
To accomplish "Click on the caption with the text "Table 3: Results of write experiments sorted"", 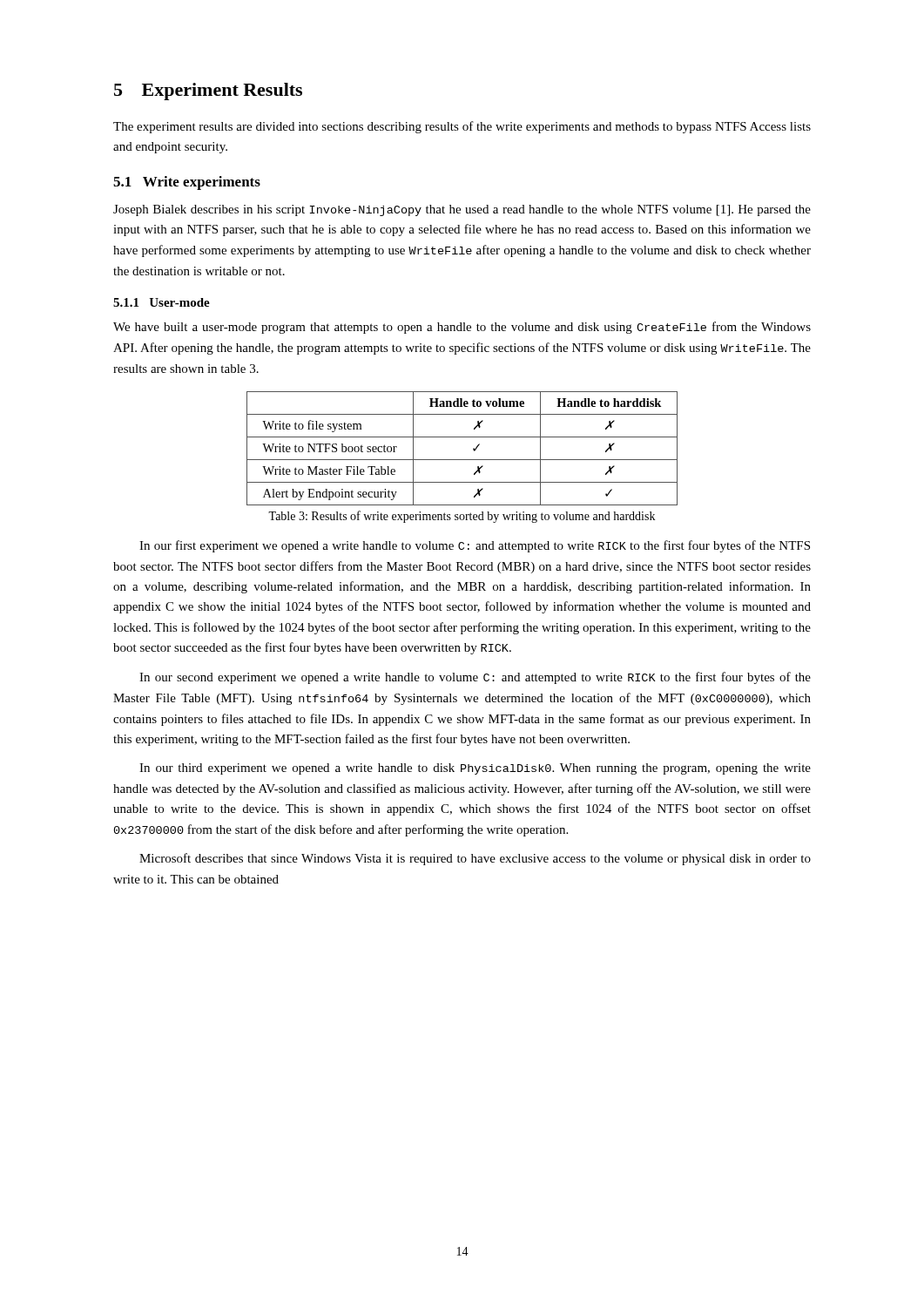I will click(462, 516).
